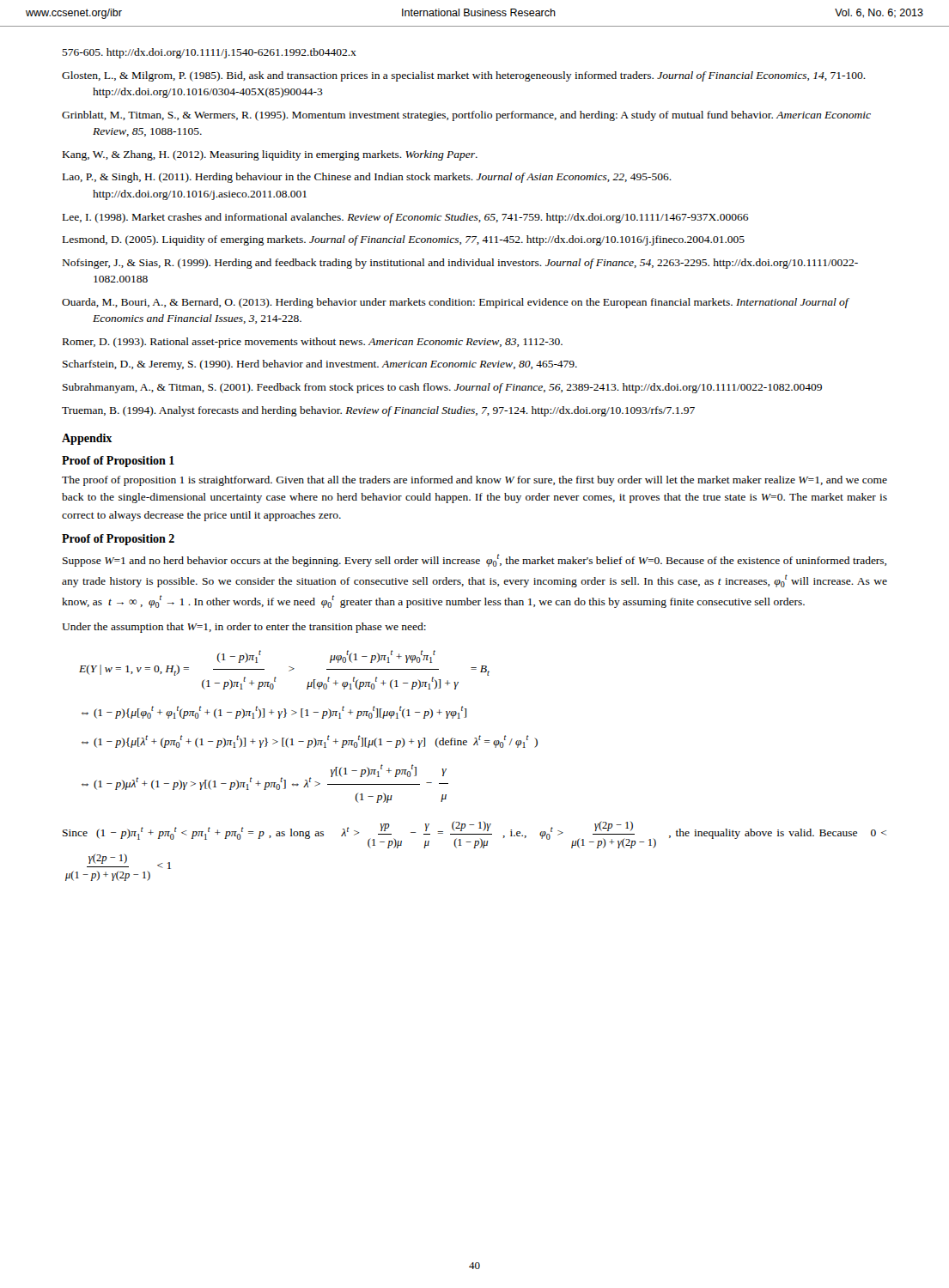This screenshot has height=1288, width=949.
Task: Click on the list item that says "576-605. http://dx.doi.org/10.1111/j.1540-6261.1992.tb04402.x"
Action: 209,52
